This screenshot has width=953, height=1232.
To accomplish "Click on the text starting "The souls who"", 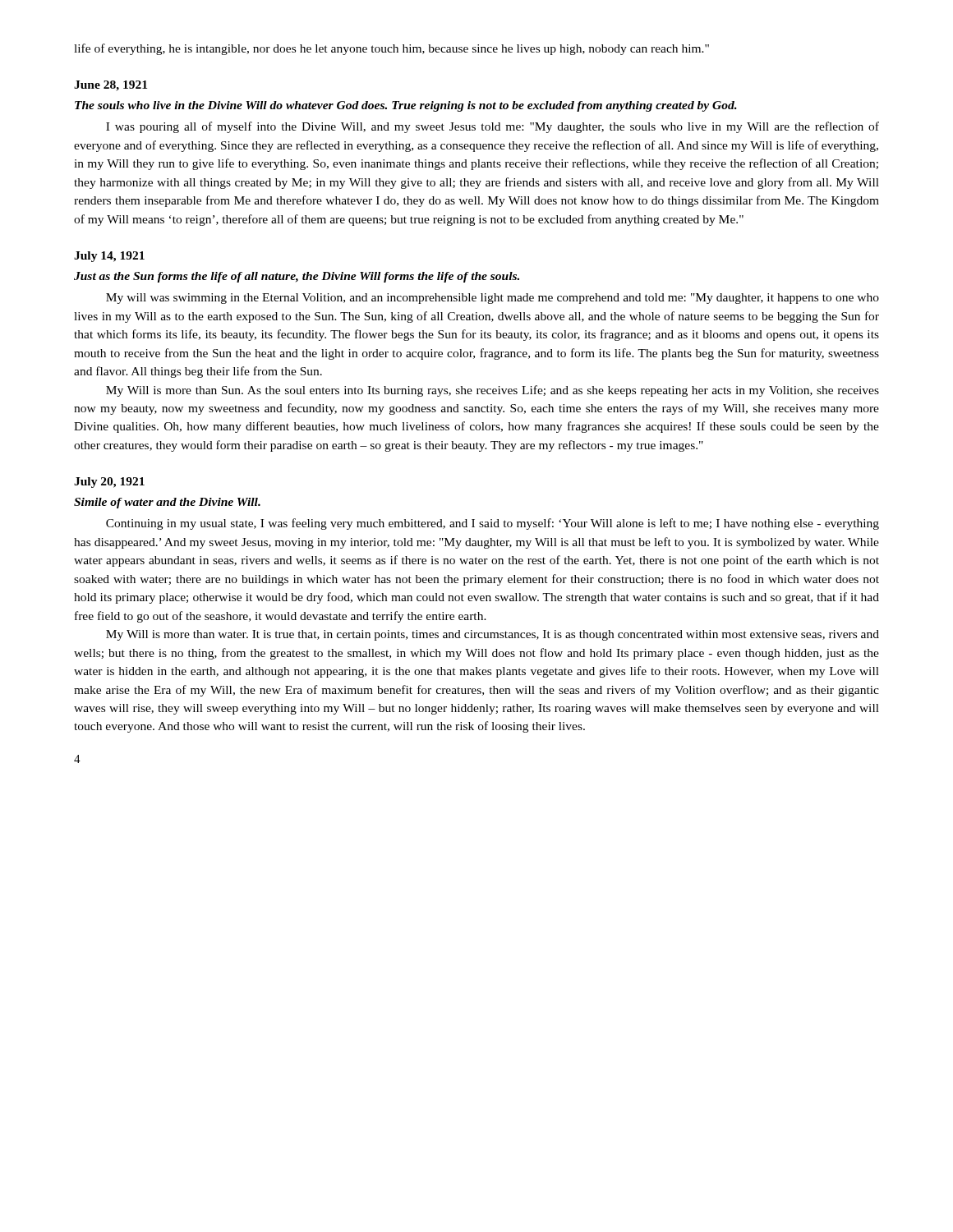I will pos(476,105).
